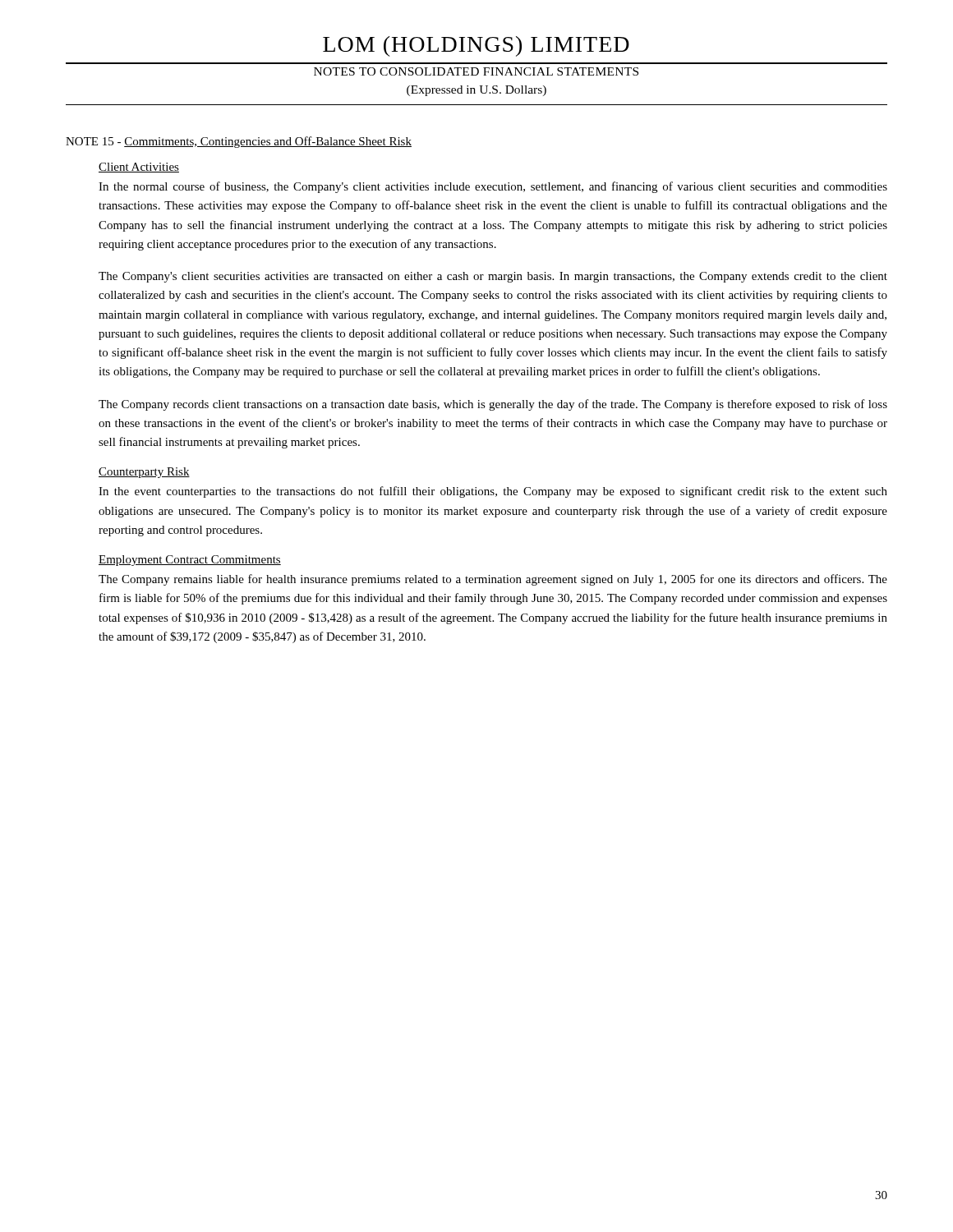Locate the text block containing "The Company records"

[493, 423]
